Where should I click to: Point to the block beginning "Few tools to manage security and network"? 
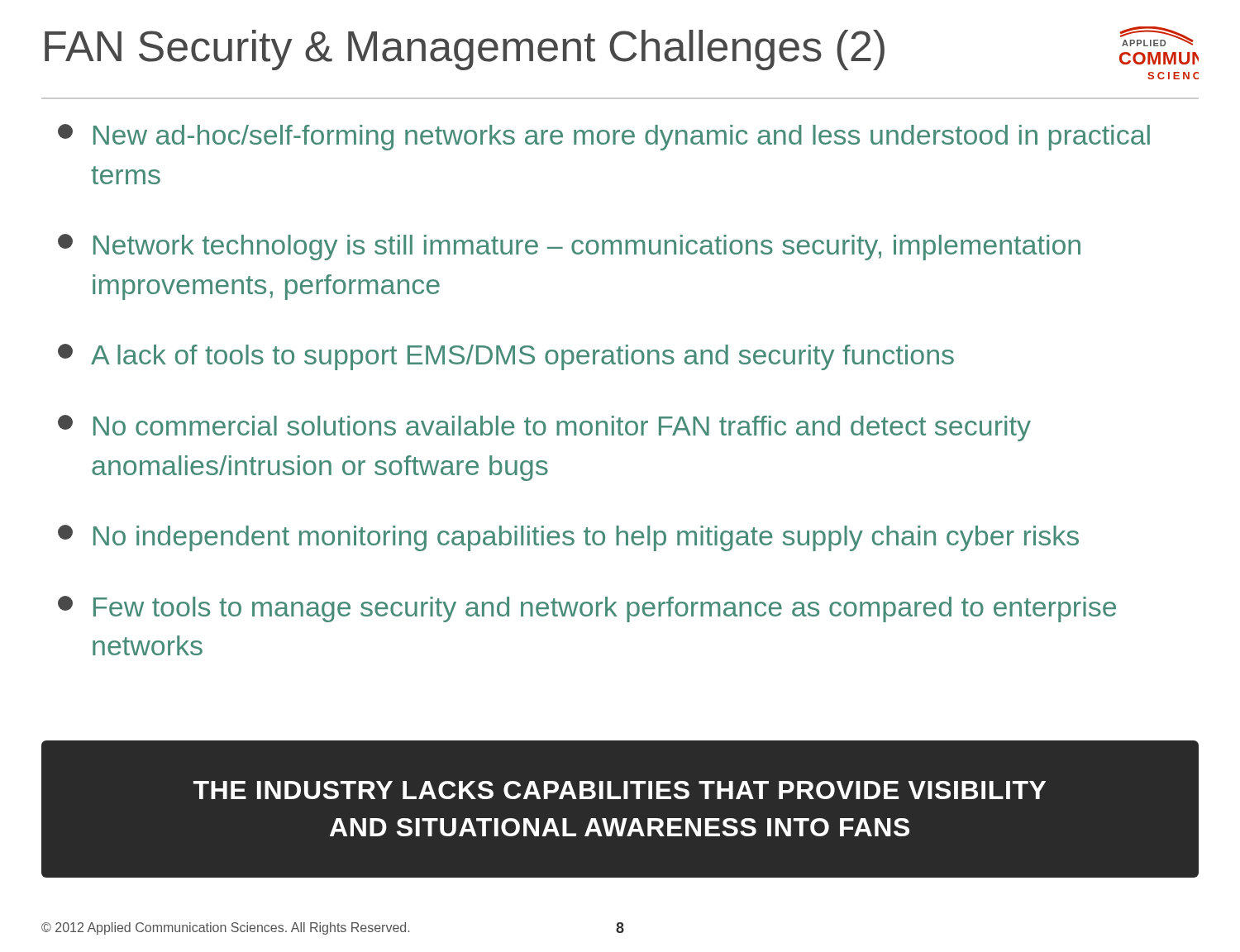(x=628, y=627)
